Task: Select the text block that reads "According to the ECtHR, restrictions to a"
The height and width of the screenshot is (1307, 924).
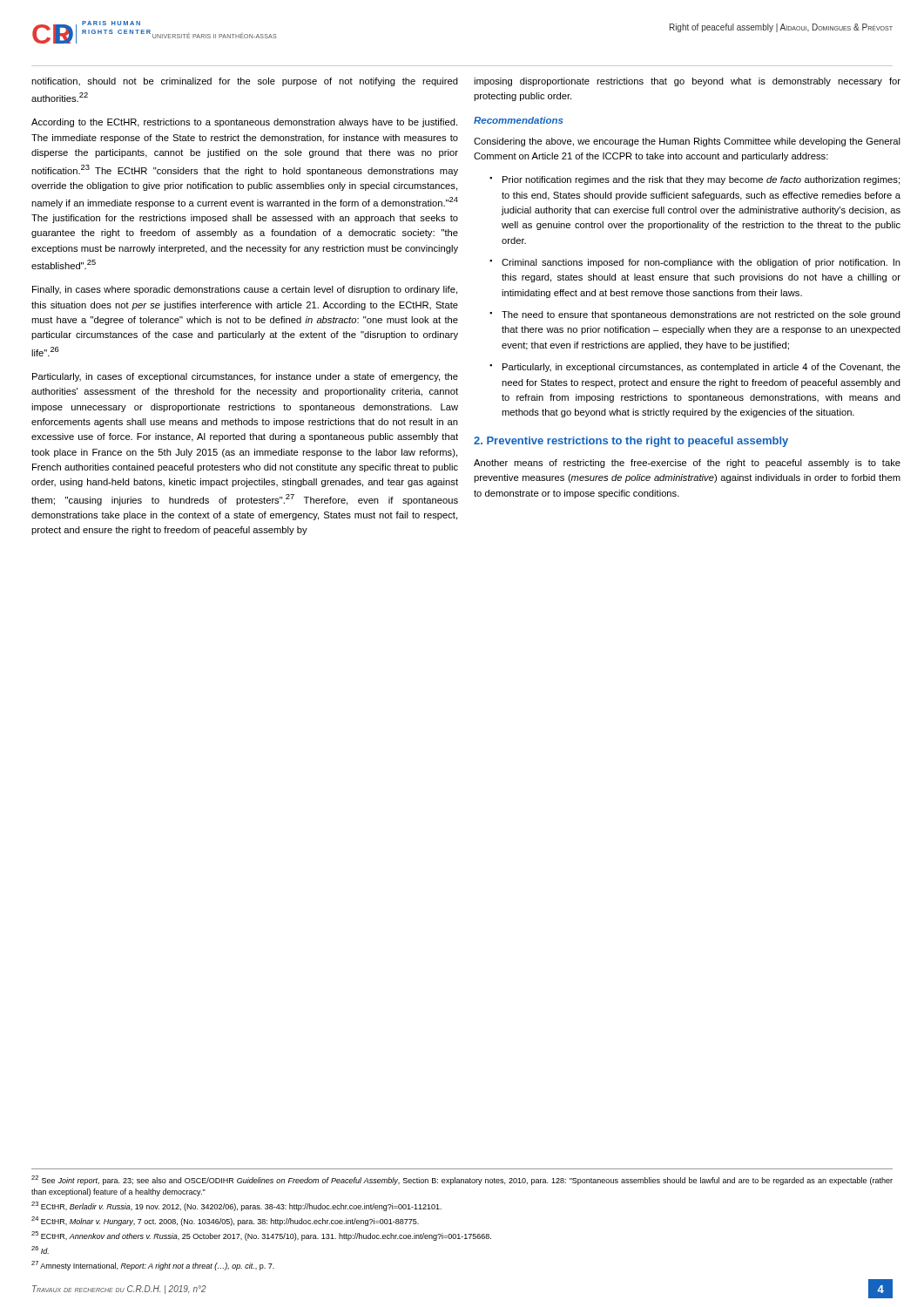Action: [x=245, y=194]
